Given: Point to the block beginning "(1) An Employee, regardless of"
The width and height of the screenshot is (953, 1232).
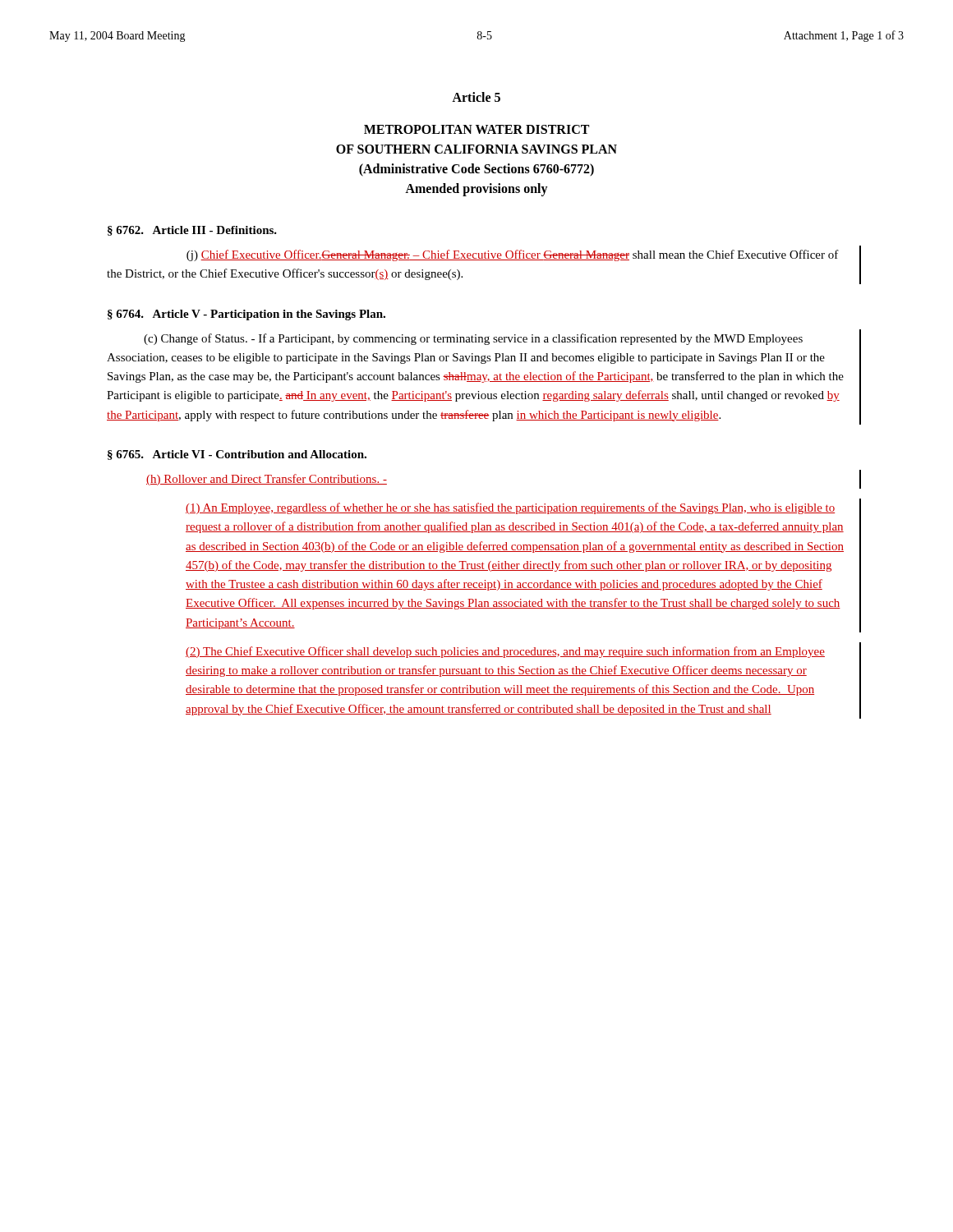Looking at the screenshot, I should [515, 565].
